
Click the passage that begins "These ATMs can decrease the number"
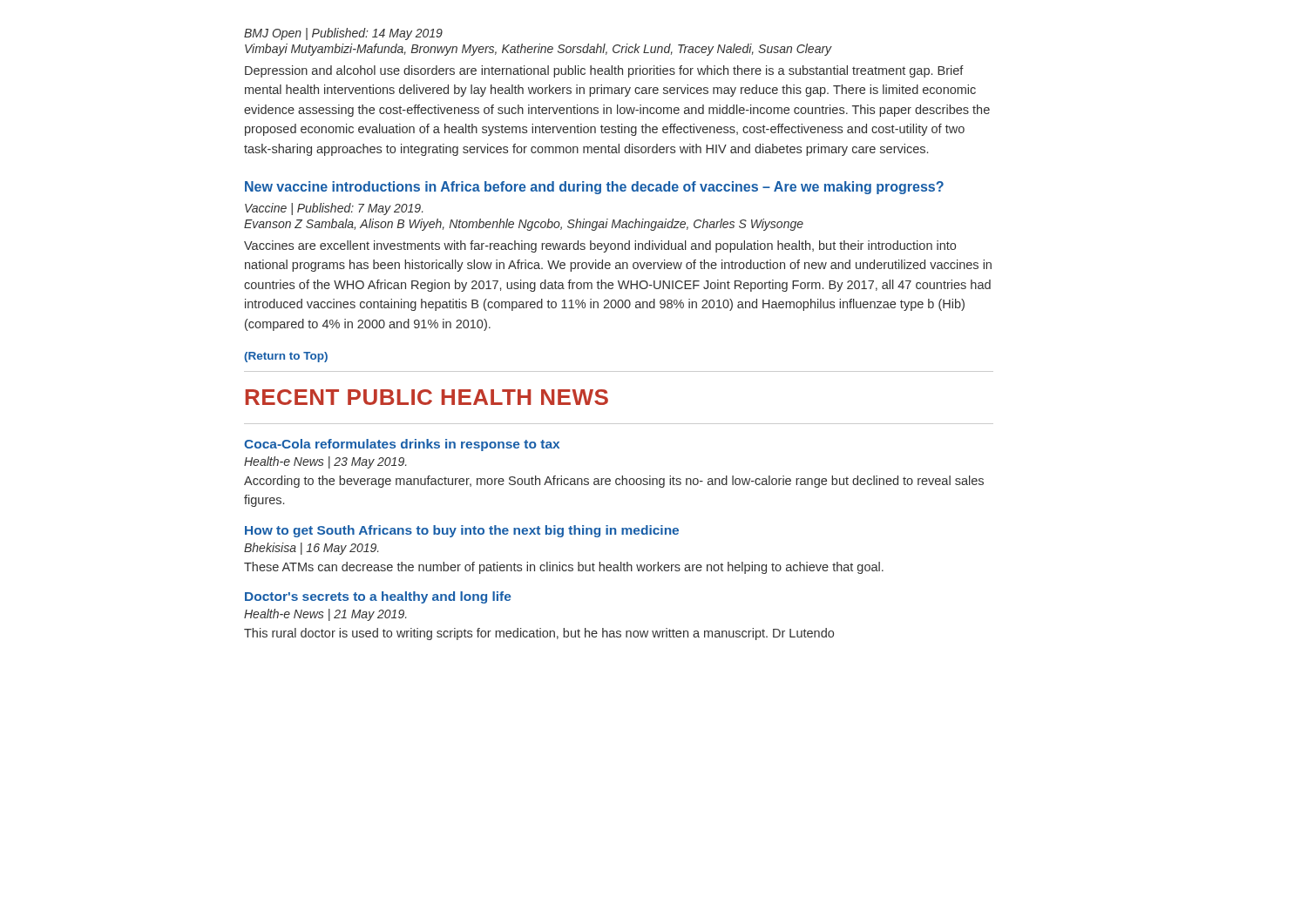(564, 567)
